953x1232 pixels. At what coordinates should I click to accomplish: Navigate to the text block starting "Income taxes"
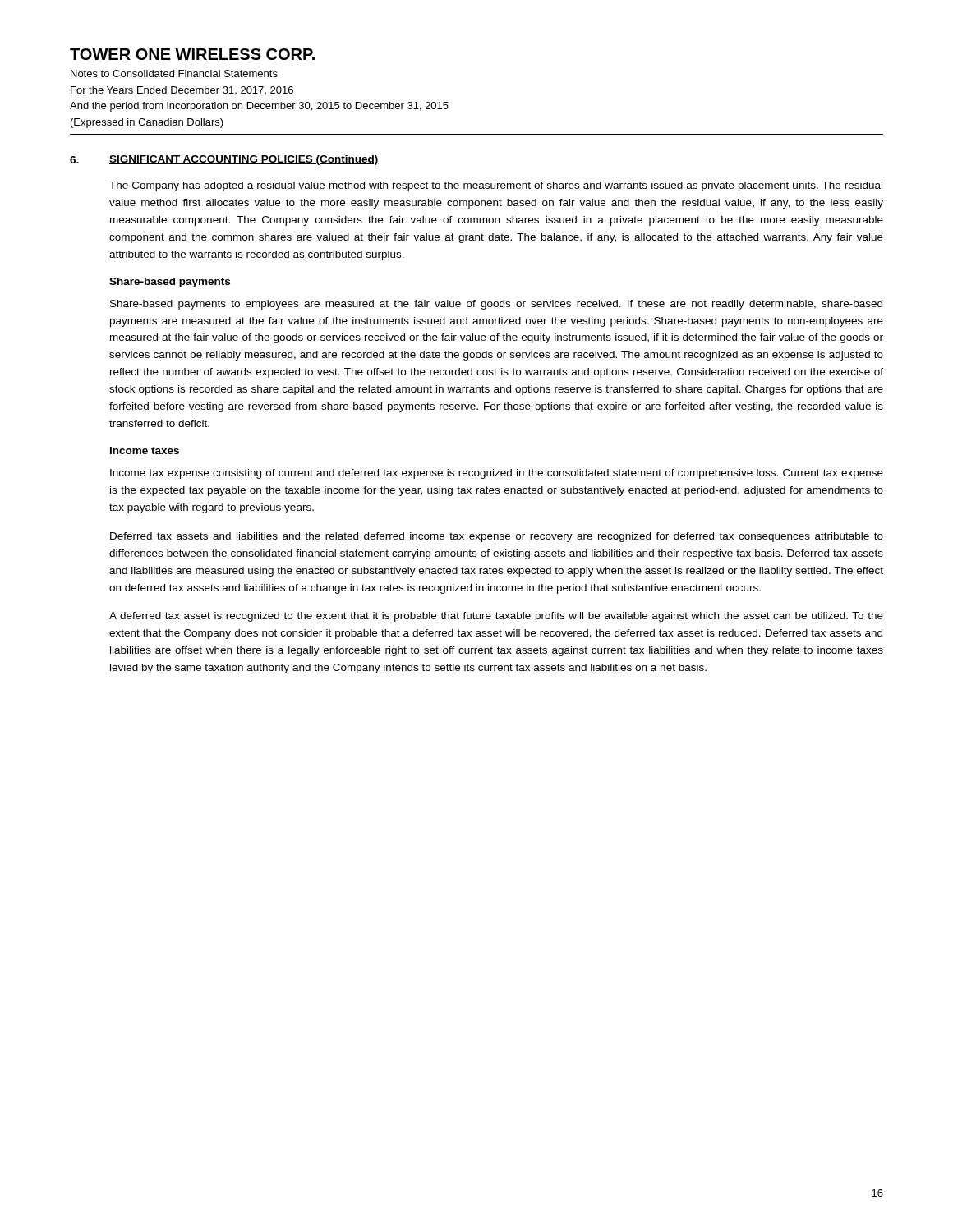point(144,451)
